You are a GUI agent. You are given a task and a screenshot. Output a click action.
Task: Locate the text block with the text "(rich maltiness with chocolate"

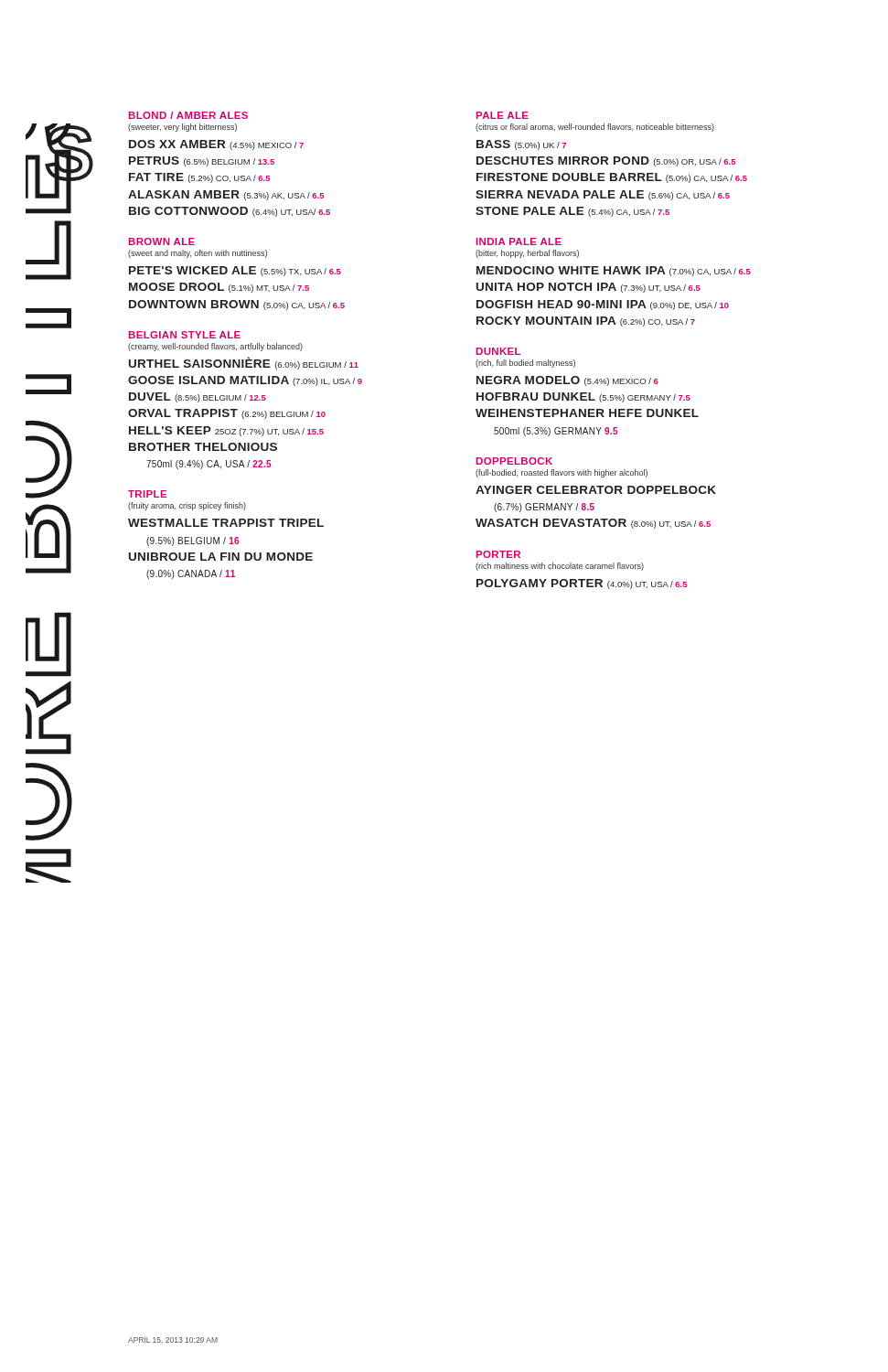tap(560, 566)
